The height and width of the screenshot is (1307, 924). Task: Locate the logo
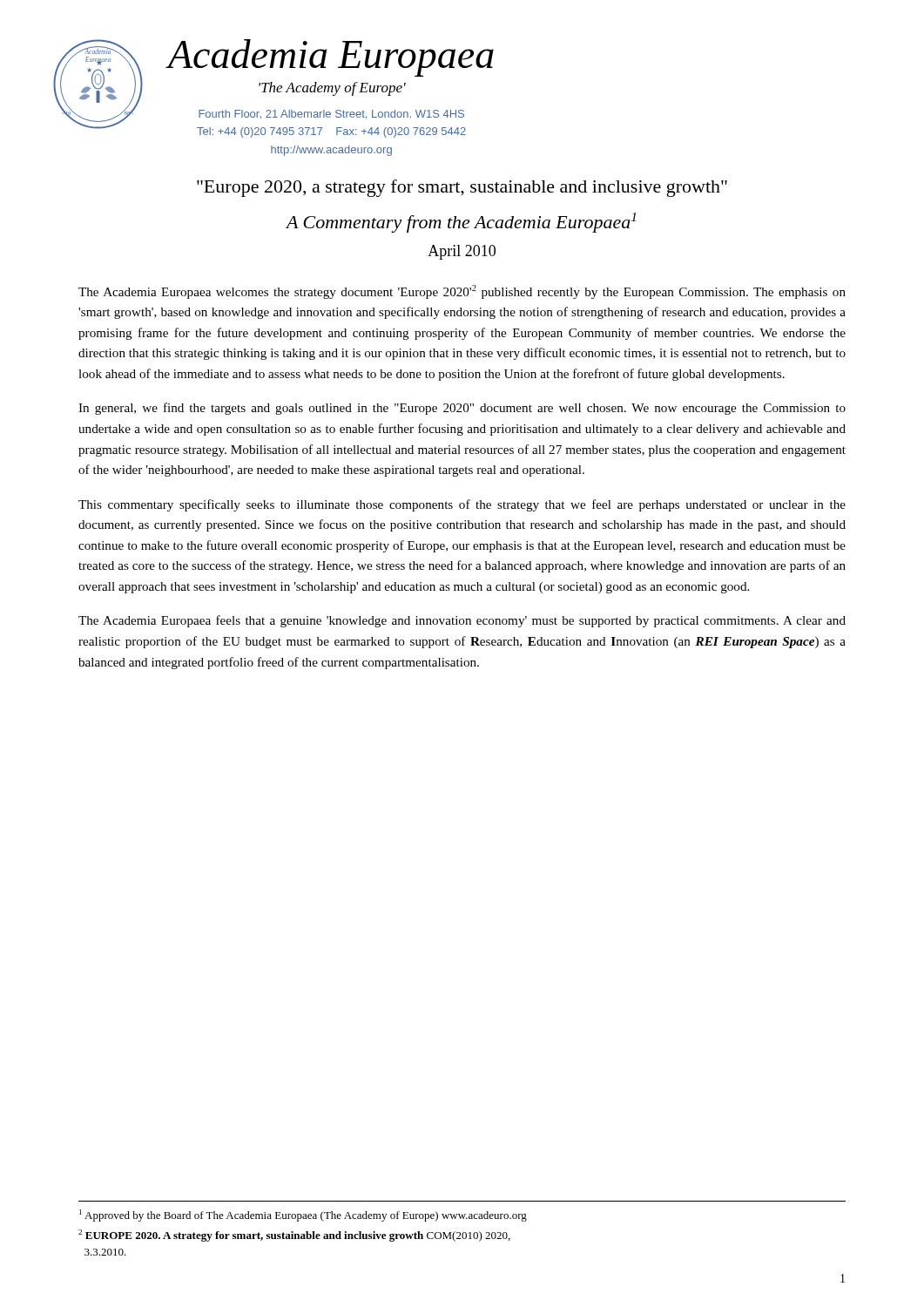(102, 86)
